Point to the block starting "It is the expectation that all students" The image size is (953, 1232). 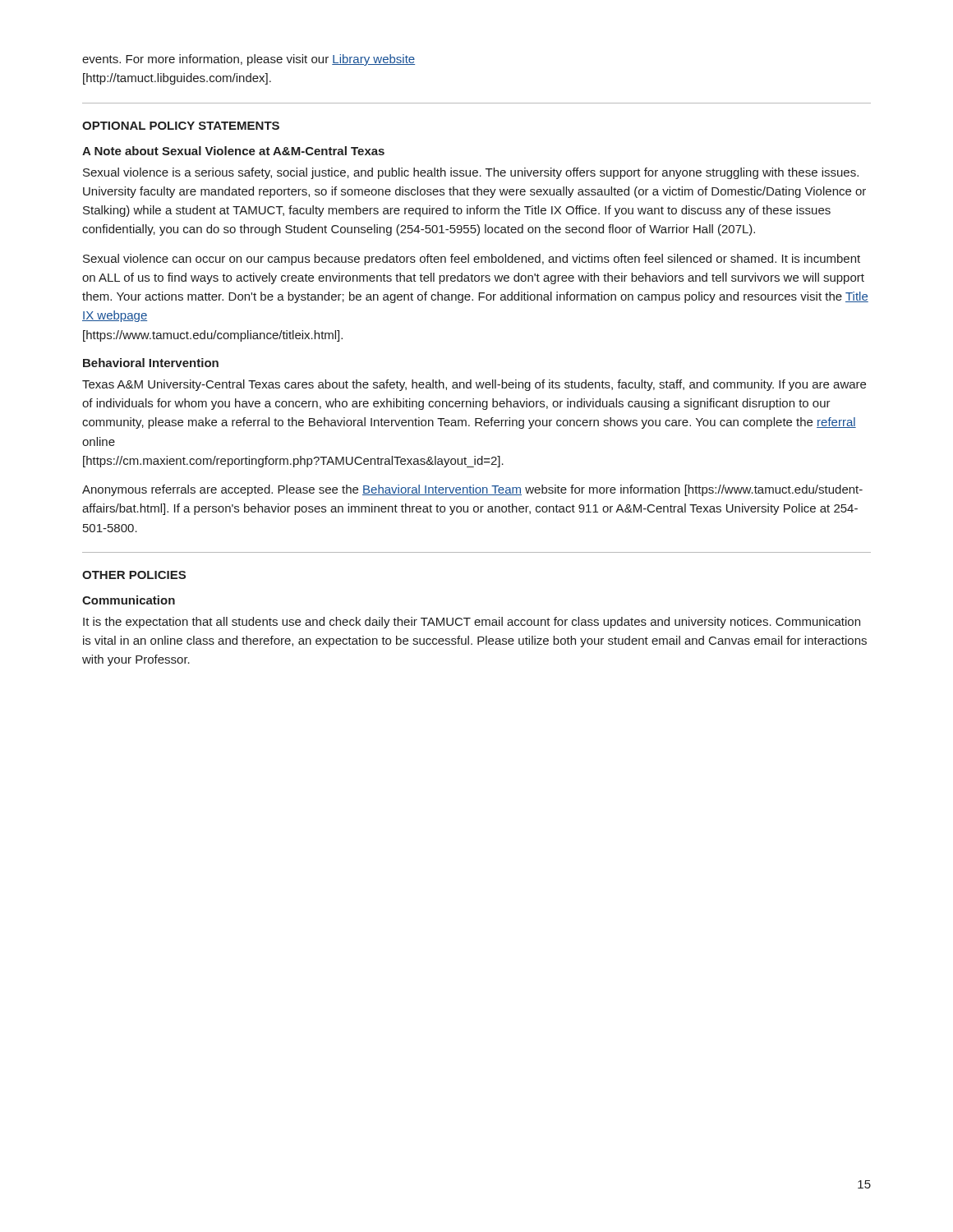tap(475, 640)
